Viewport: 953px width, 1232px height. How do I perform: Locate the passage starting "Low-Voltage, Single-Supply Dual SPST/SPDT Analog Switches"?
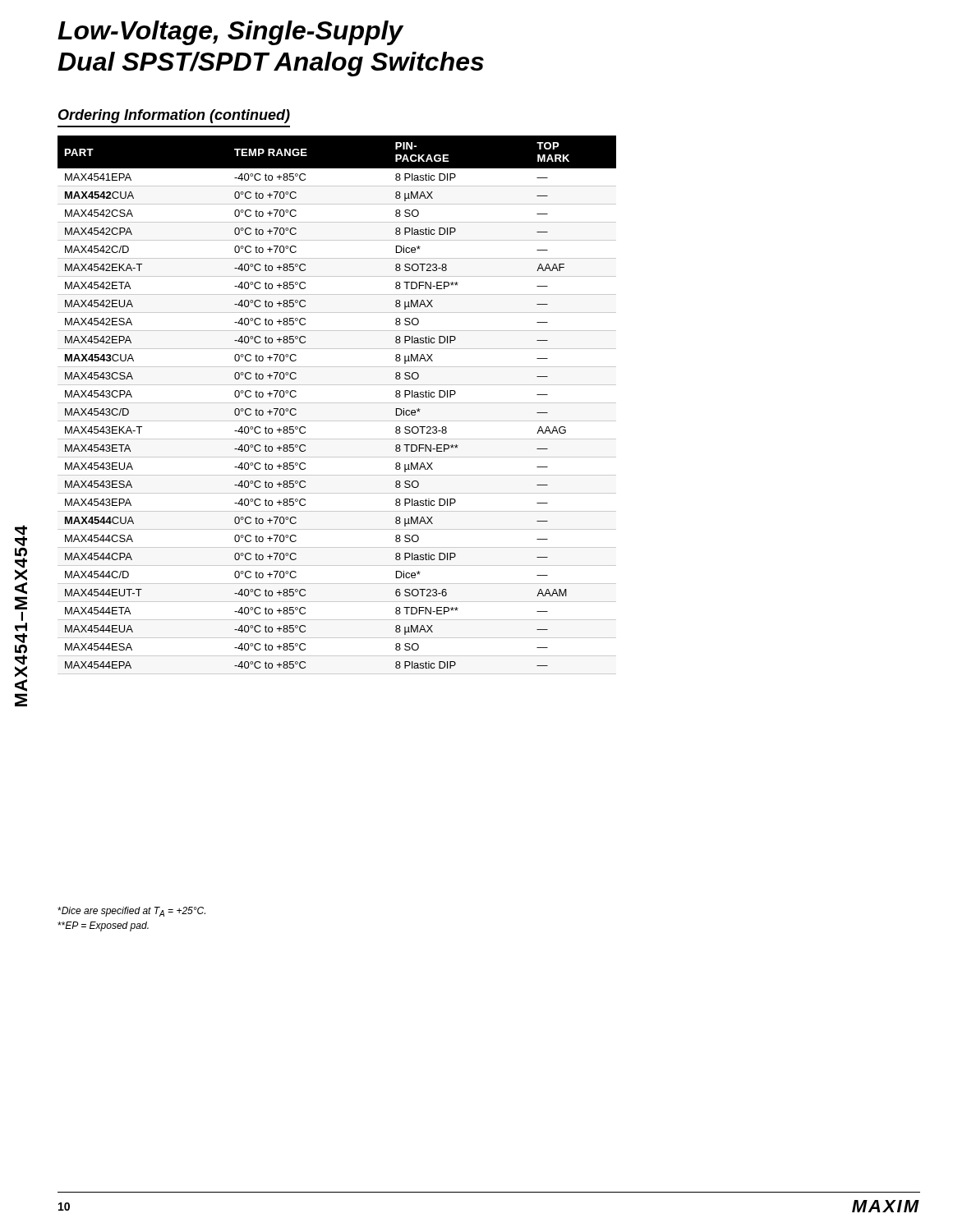(x=427, y=46)
